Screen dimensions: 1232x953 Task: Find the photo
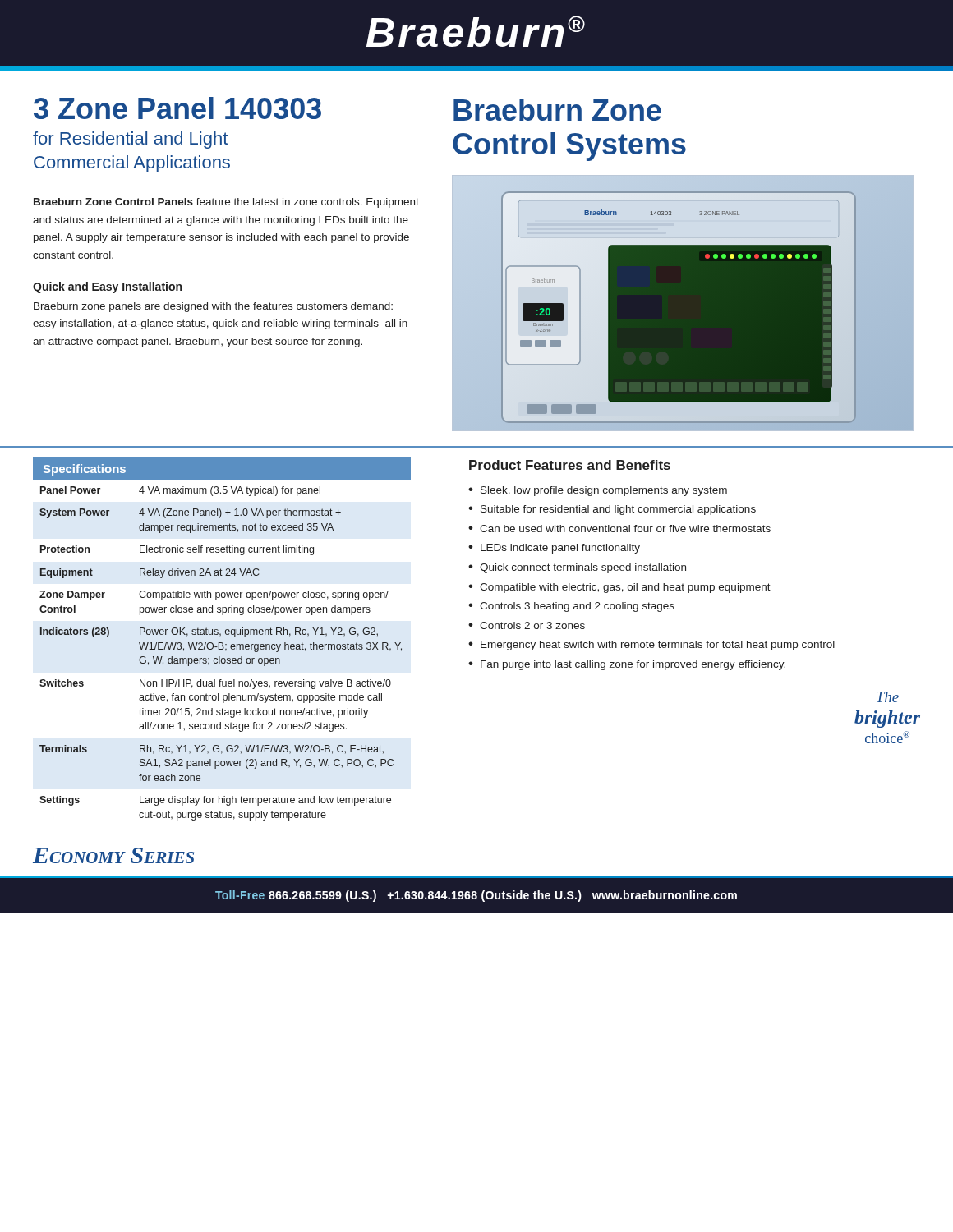coord(683,303)
